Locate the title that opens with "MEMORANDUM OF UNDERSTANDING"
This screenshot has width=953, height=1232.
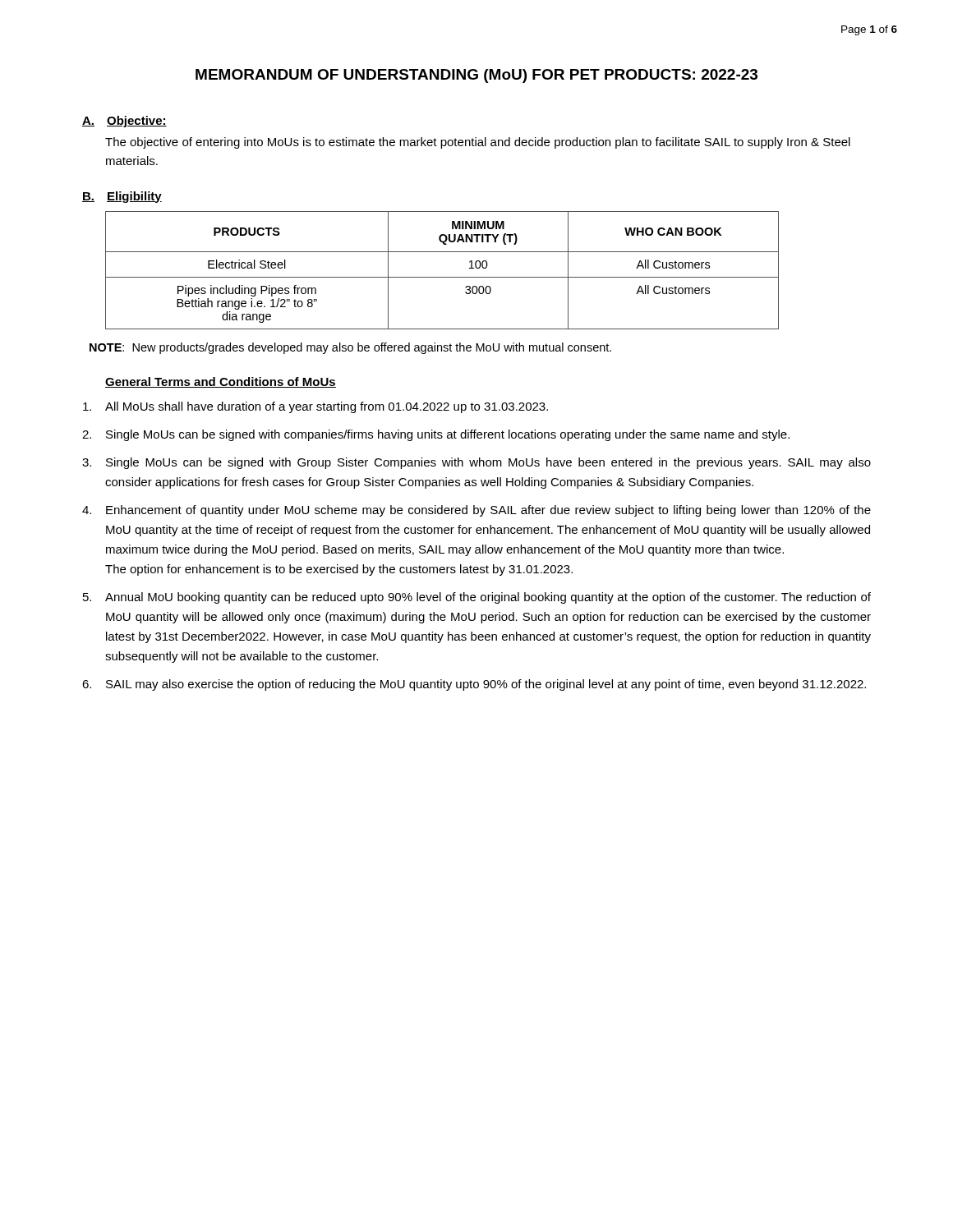tap(476, 74)
